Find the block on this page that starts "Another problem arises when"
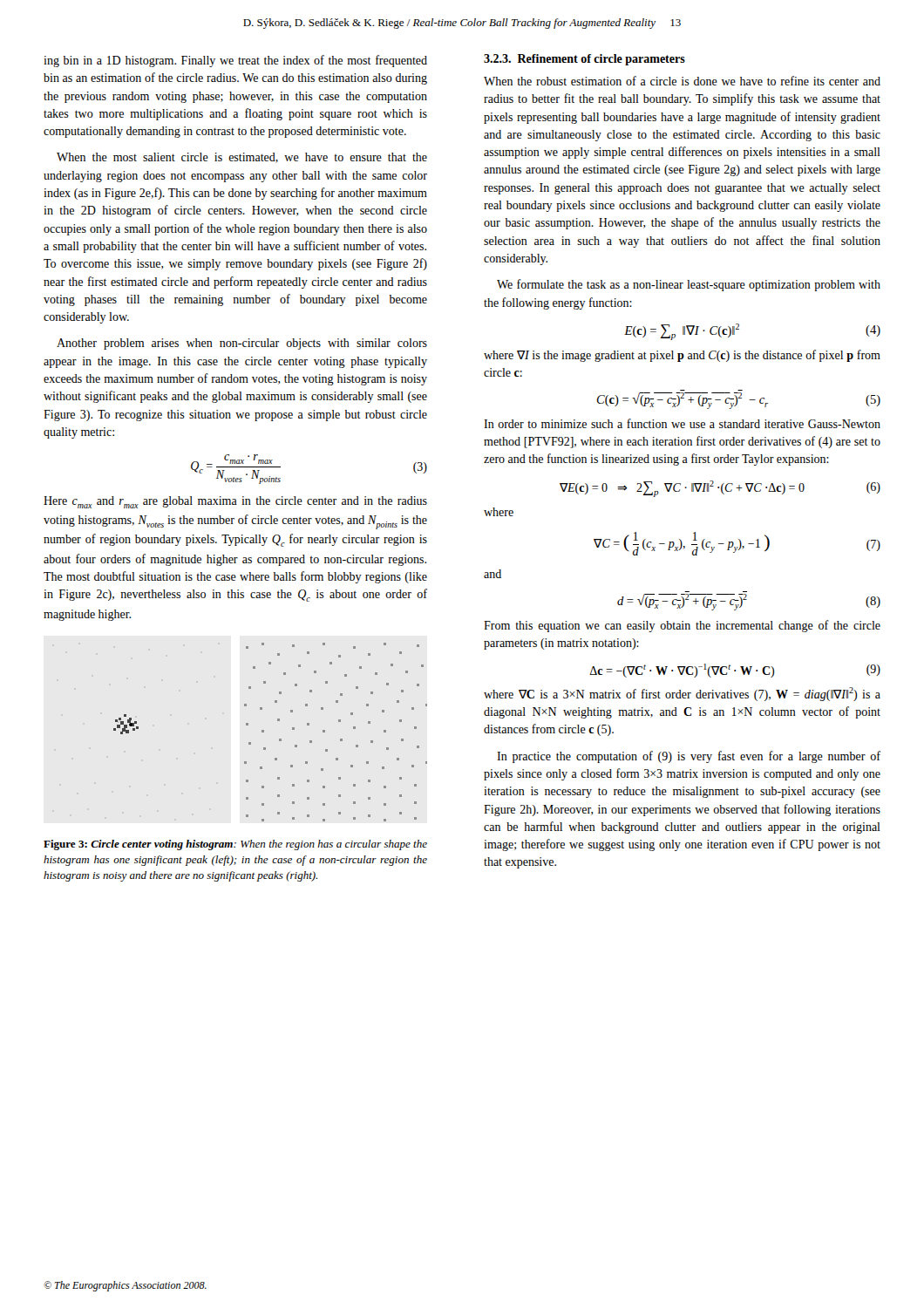This screenshot has width=924, height=1308. pyautogui.click(x=235, y=388)
